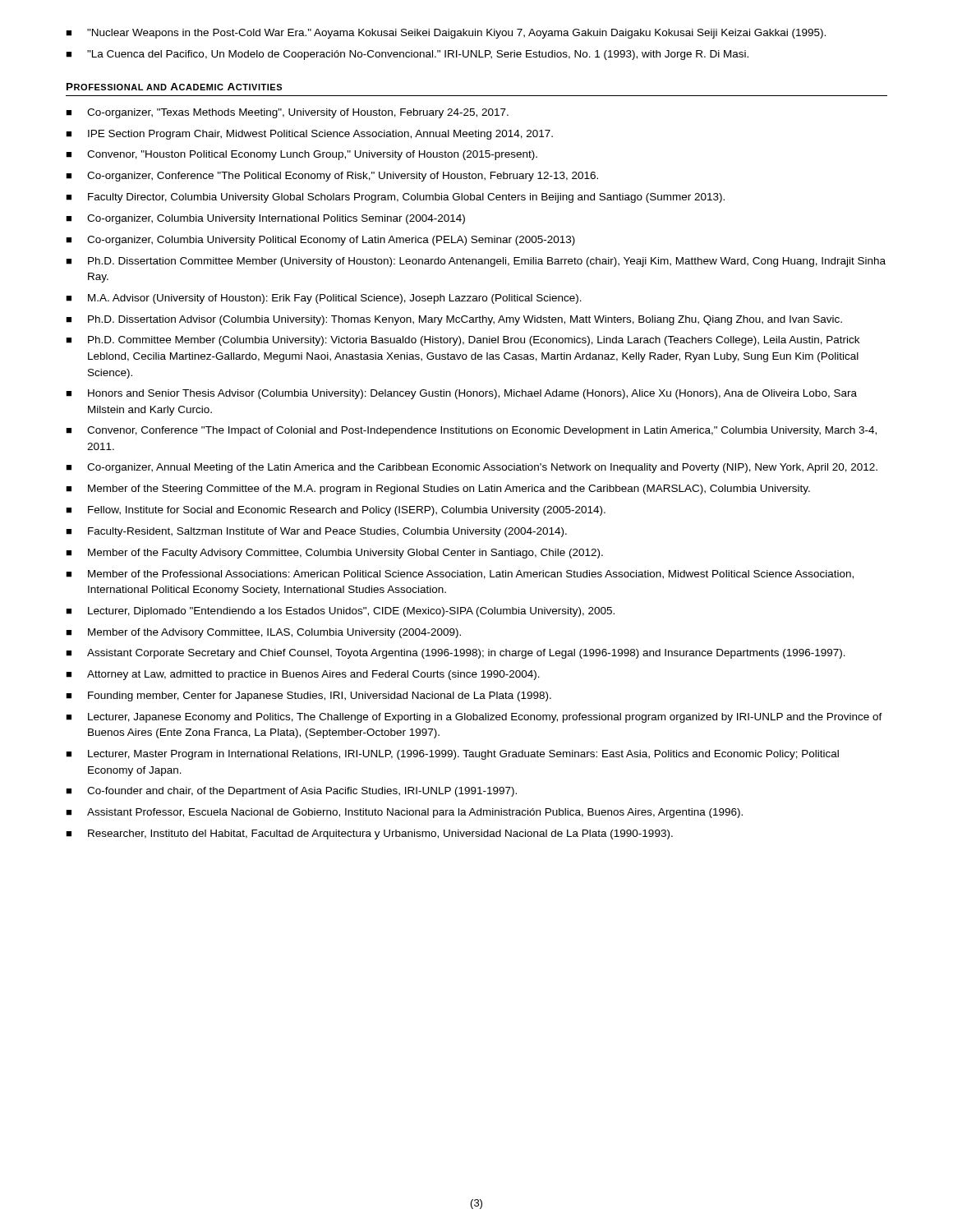Image resolution: width=953 pixels, height=1232 pixels.
Task: Navigate to the element starting "■ Faculty-Resident, Saltzman Institute of"
Action: coord(476,531)
